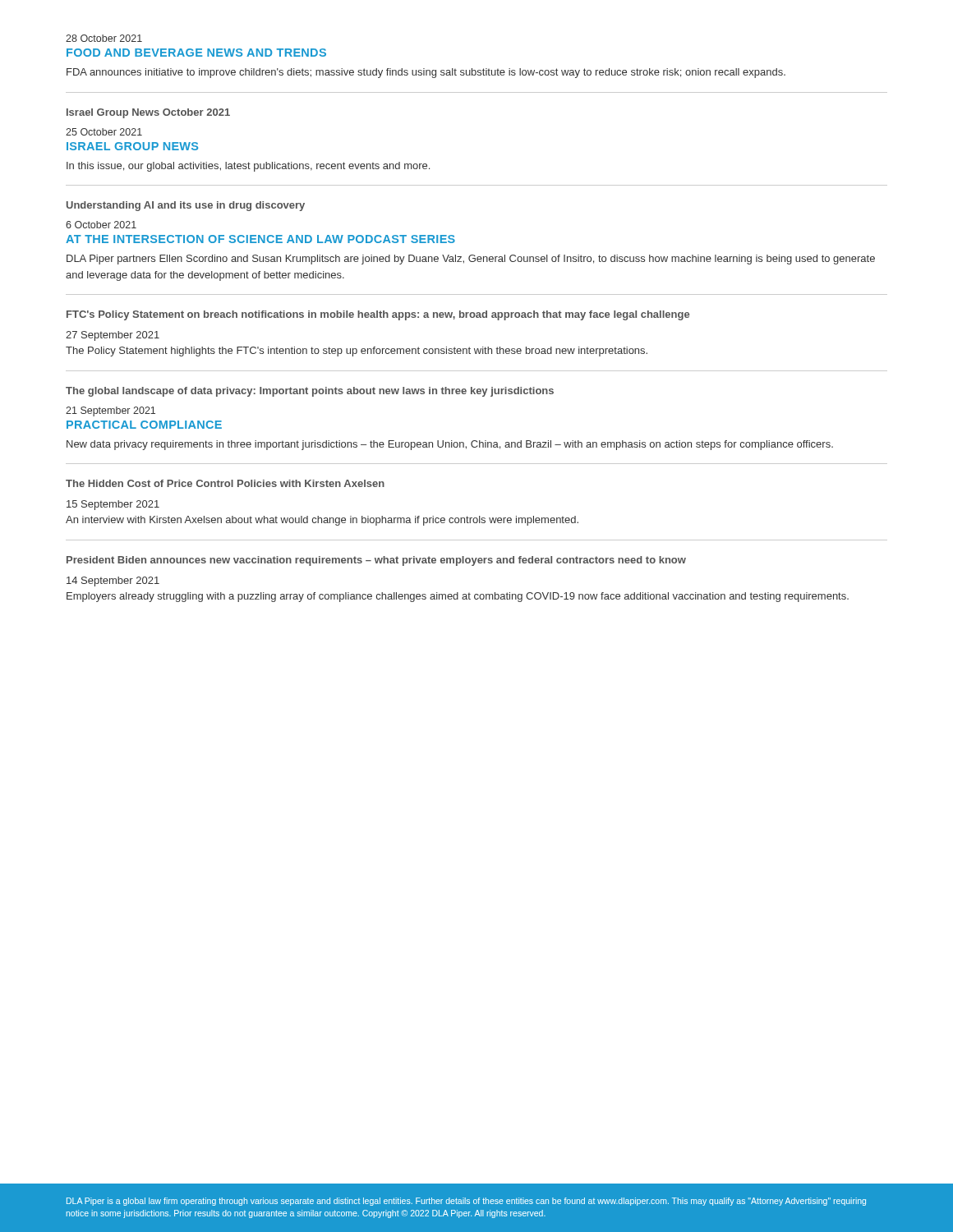
Task: Select the text starting "FTC's Policy Statement on breach notifications"
Action: [x=378, y=314]
